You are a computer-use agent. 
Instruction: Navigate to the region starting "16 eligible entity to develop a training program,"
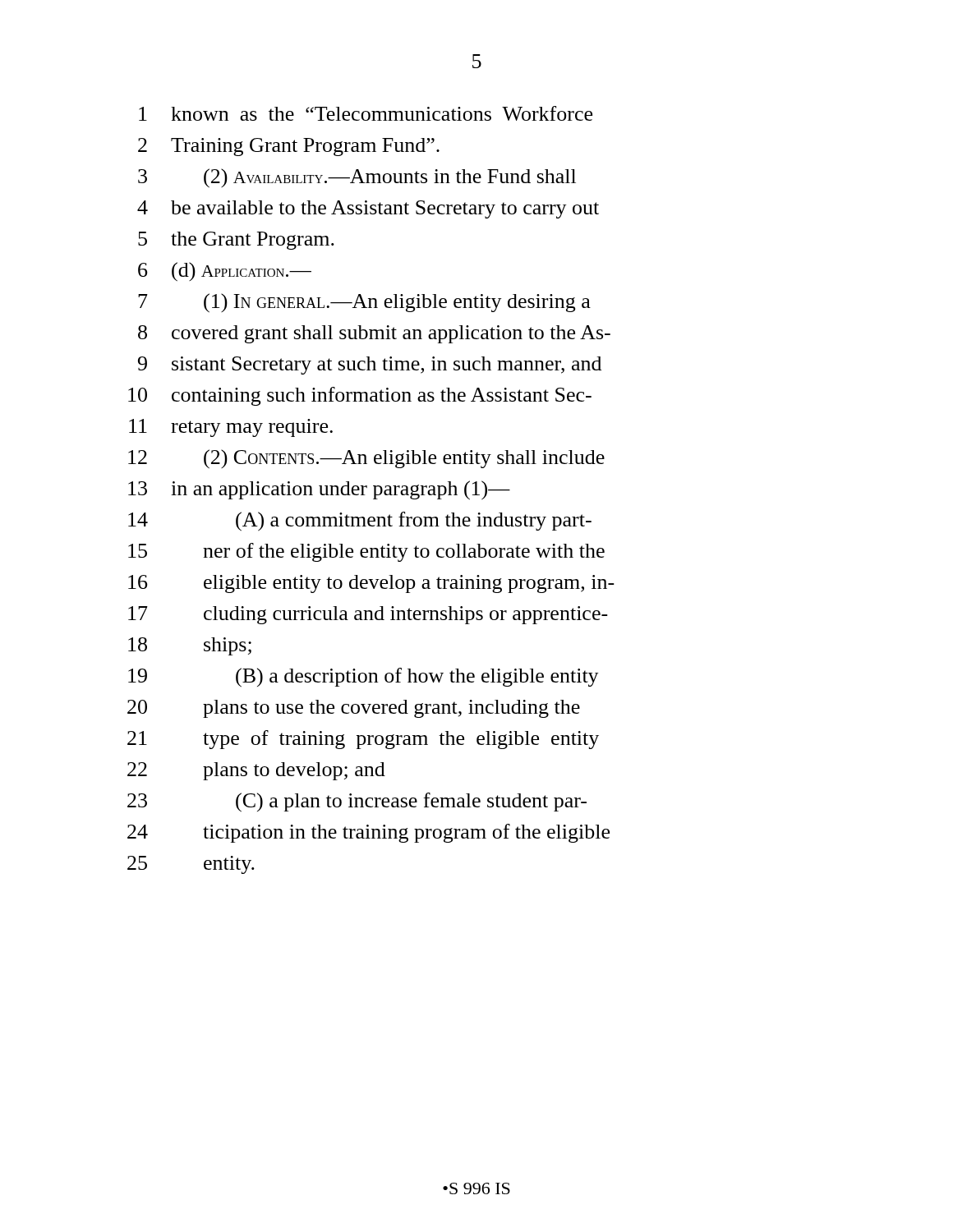(x=485, y=582)
